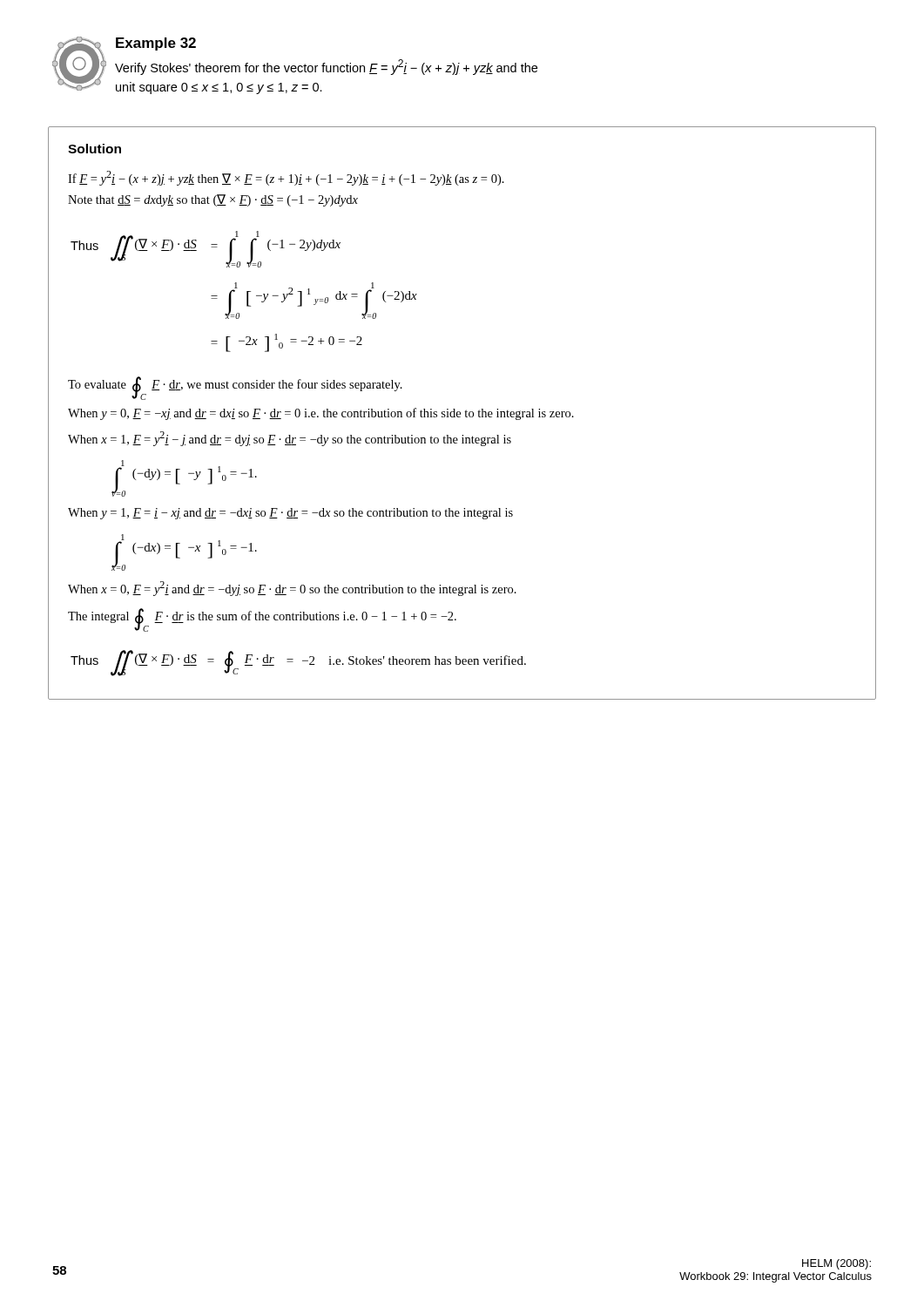The image size is (924, 1307).
Task: Find the block on this page that starts "Verify Stokes' theorem"
Action: (x=327, y=76)
